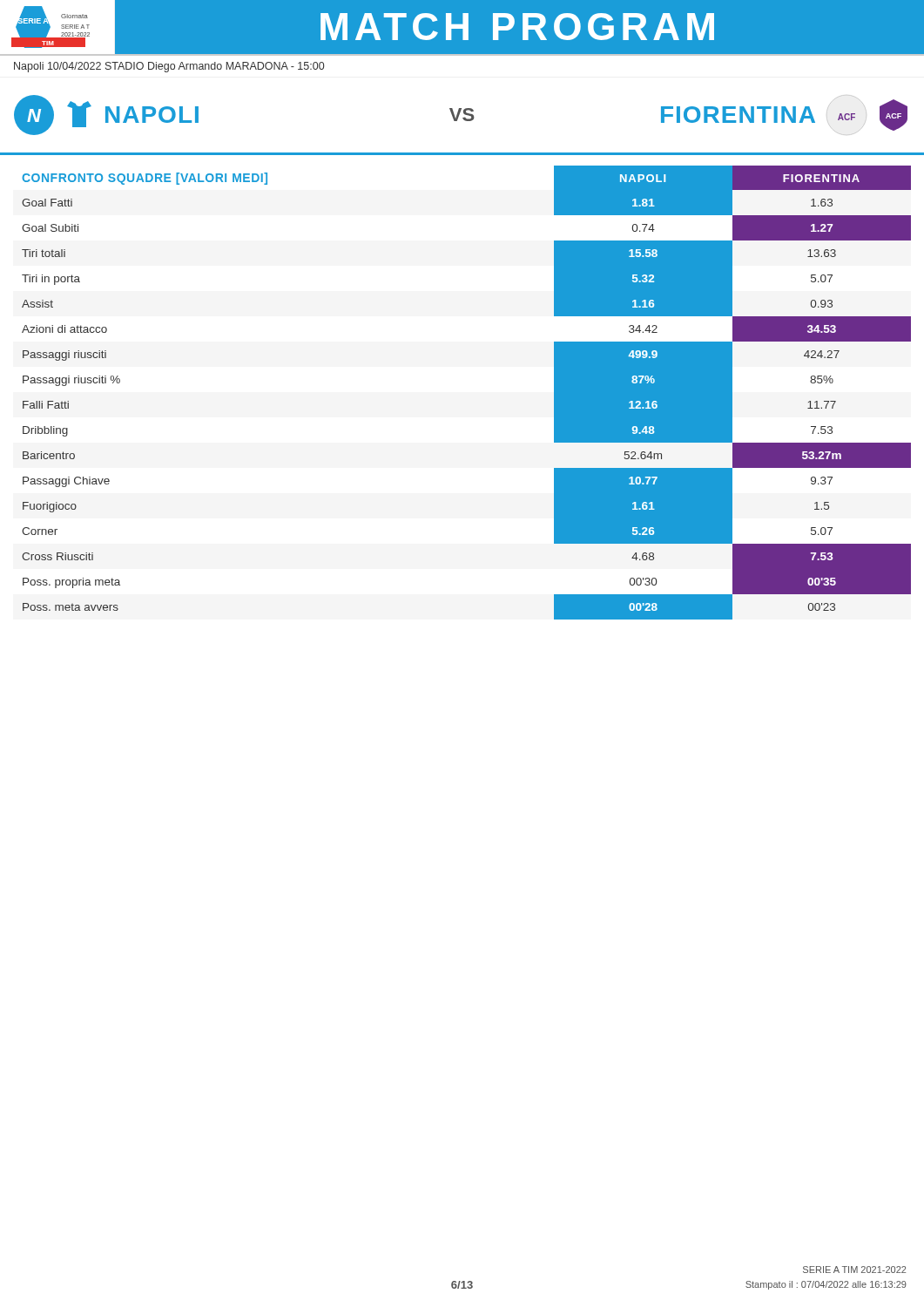The width and height of the screenshot is (924, 1307).
Task: Locate the table with the text "Azioni di attacco"
Action: tap(462, 387)
